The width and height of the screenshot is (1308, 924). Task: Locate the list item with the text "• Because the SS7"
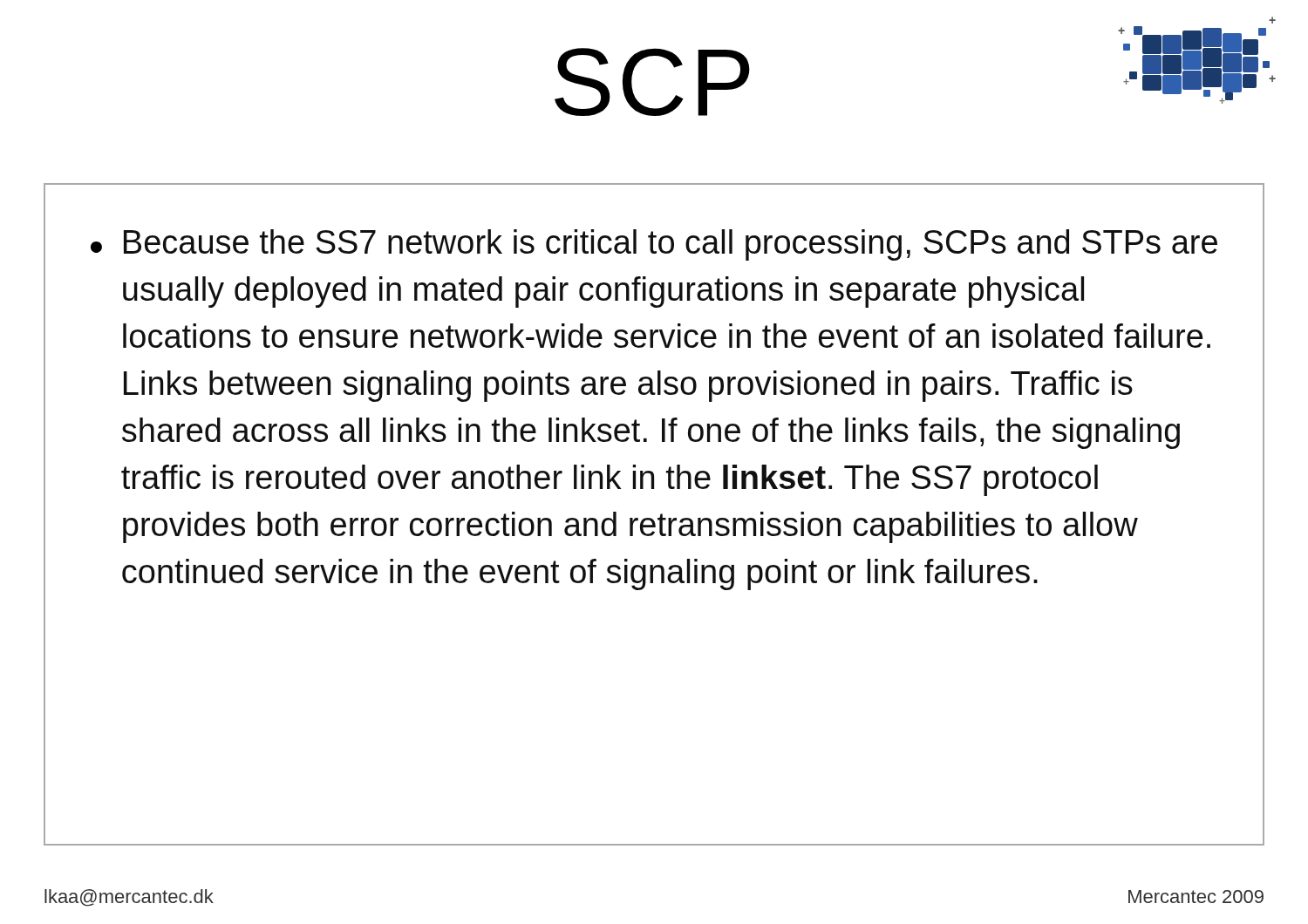coord(654,408)
